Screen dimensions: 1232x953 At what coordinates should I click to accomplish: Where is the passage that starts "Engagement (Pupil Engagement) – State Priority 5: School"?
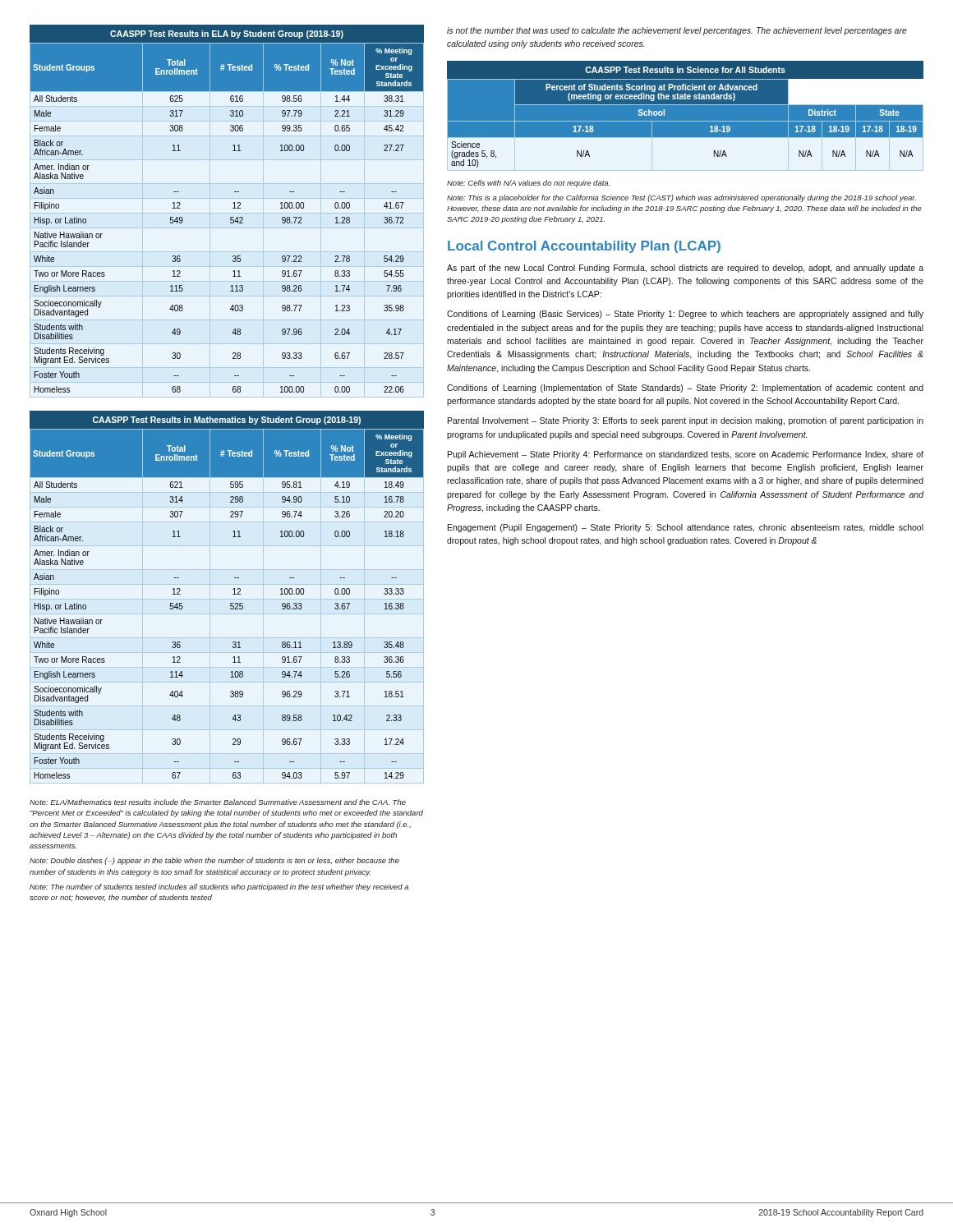(x=685, y=534)
